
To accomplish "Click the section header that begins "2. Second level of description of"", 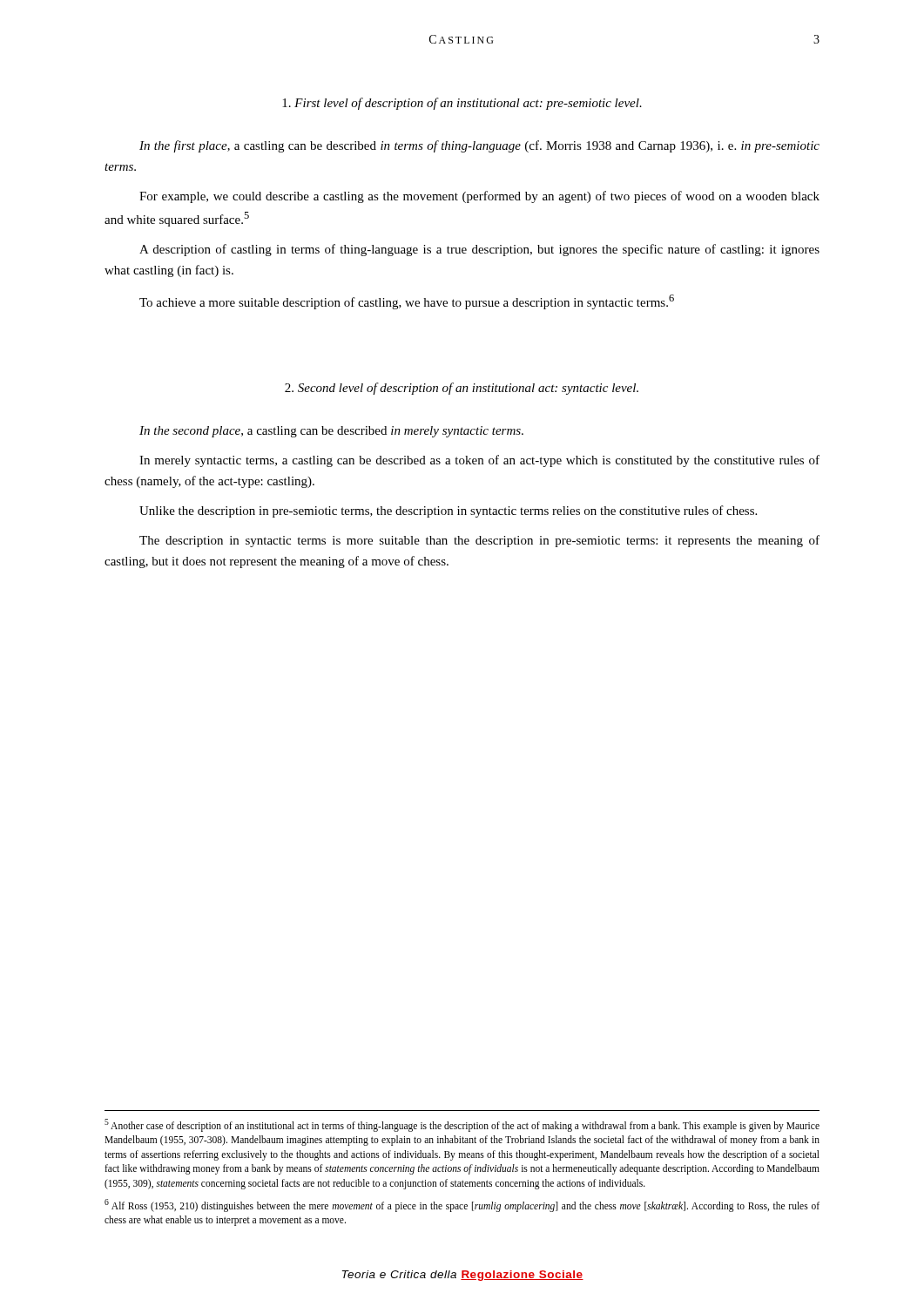I will (462, 388).
